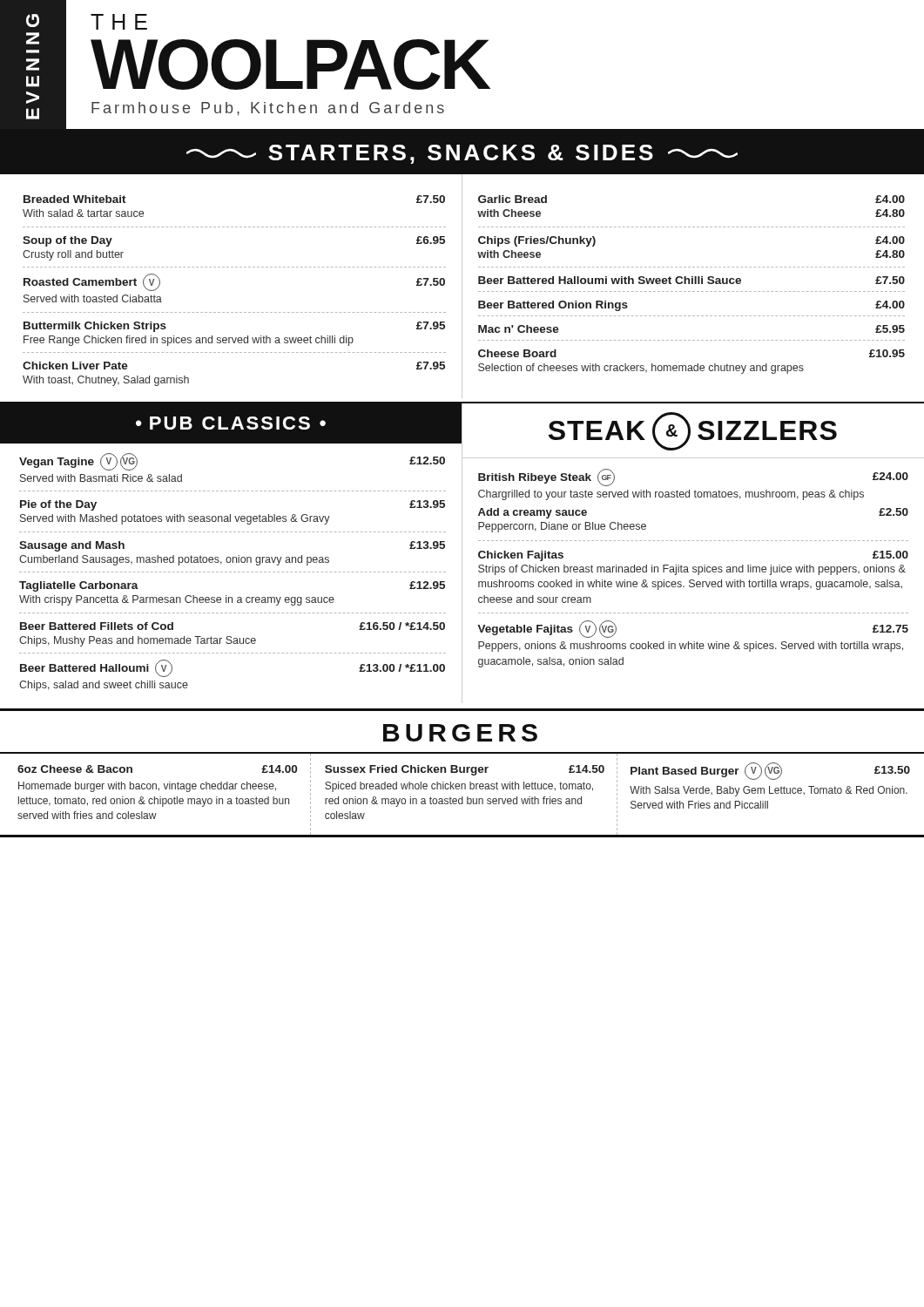Click the passage that begins "Pie of the Day"

[232, 512]
